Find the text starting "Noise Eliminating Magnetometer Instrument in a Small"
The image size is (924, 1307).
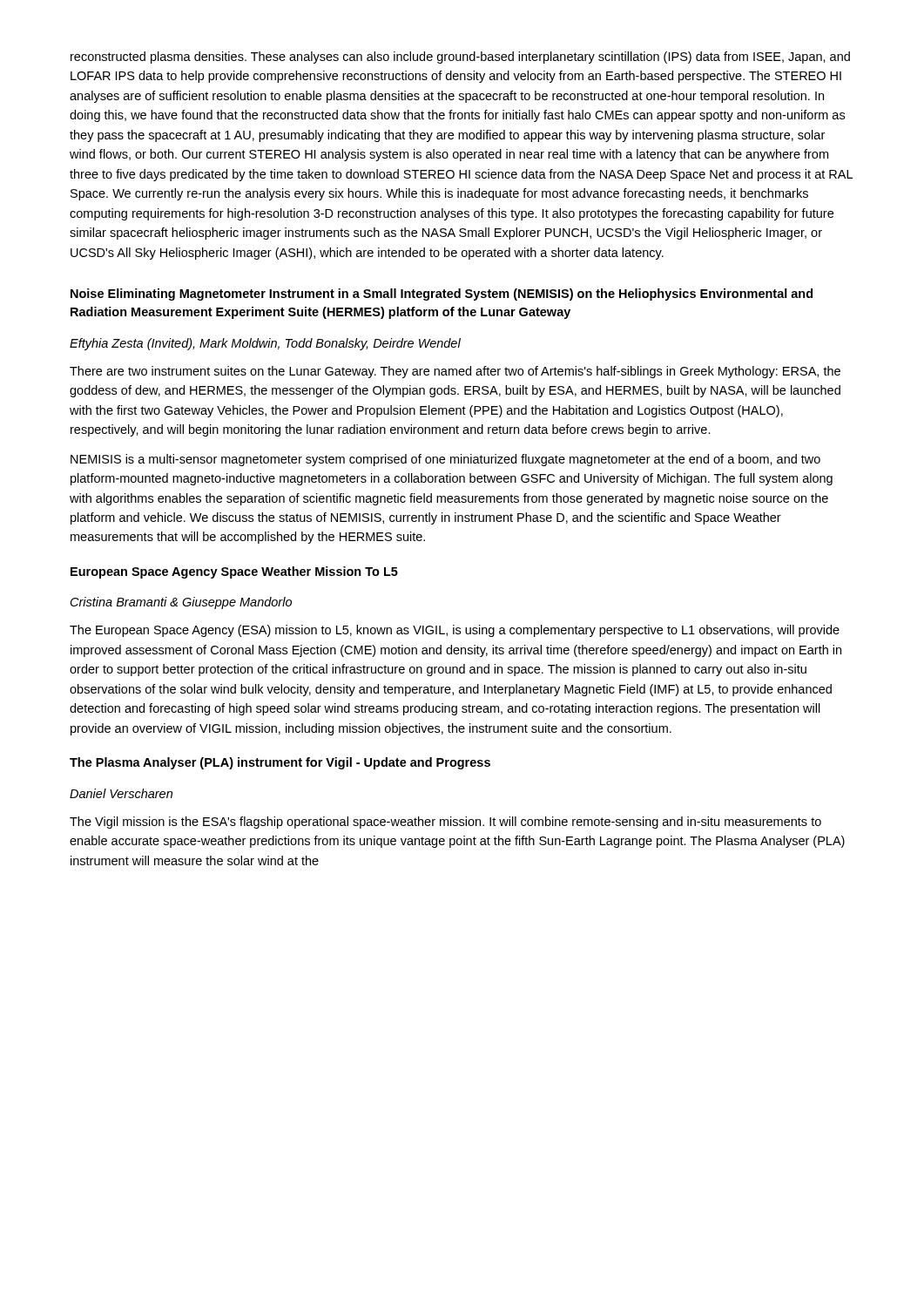click(x=462, y=303)
